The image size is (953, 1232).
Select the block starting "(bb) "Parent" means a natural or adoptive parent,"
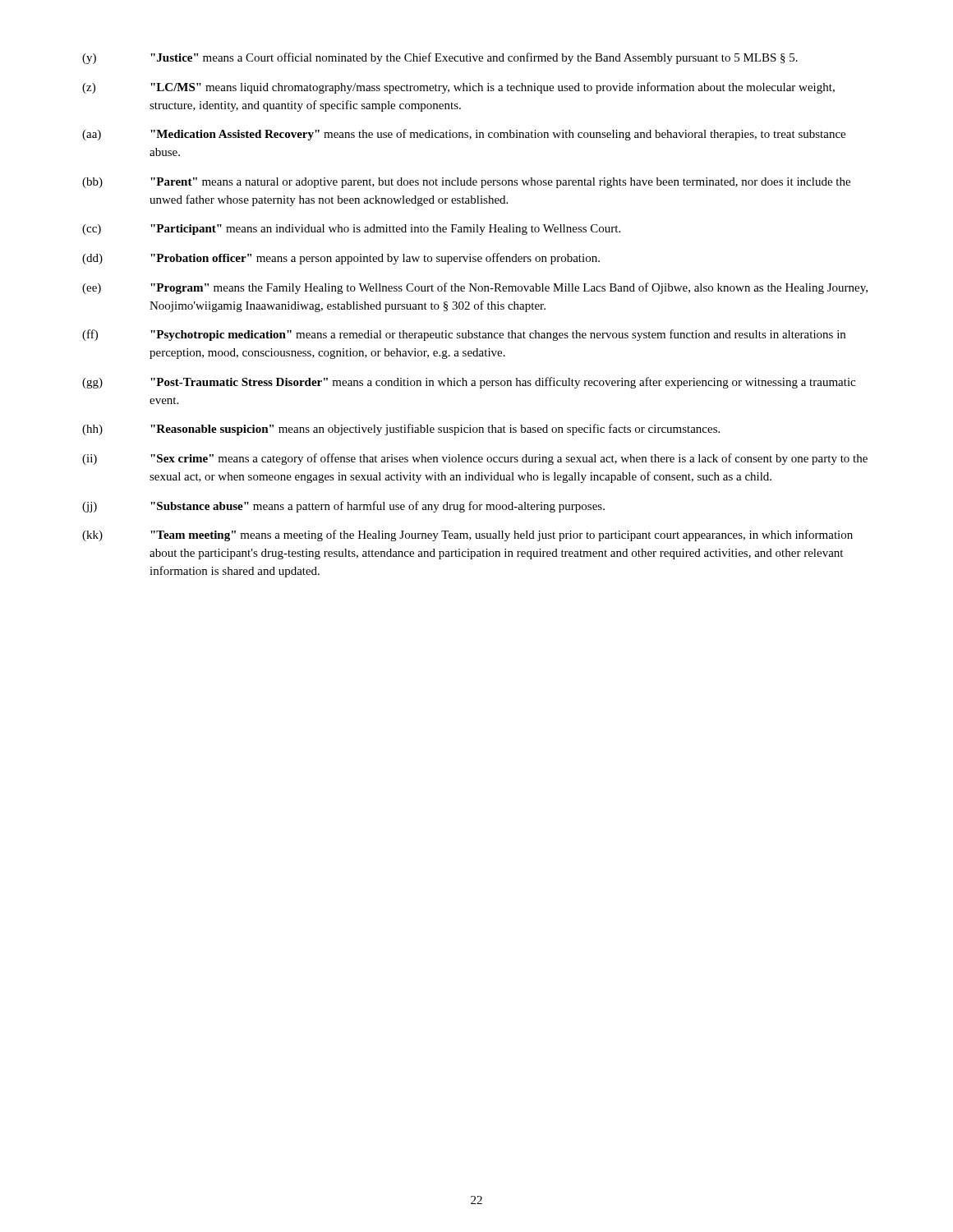coord(481,191)
